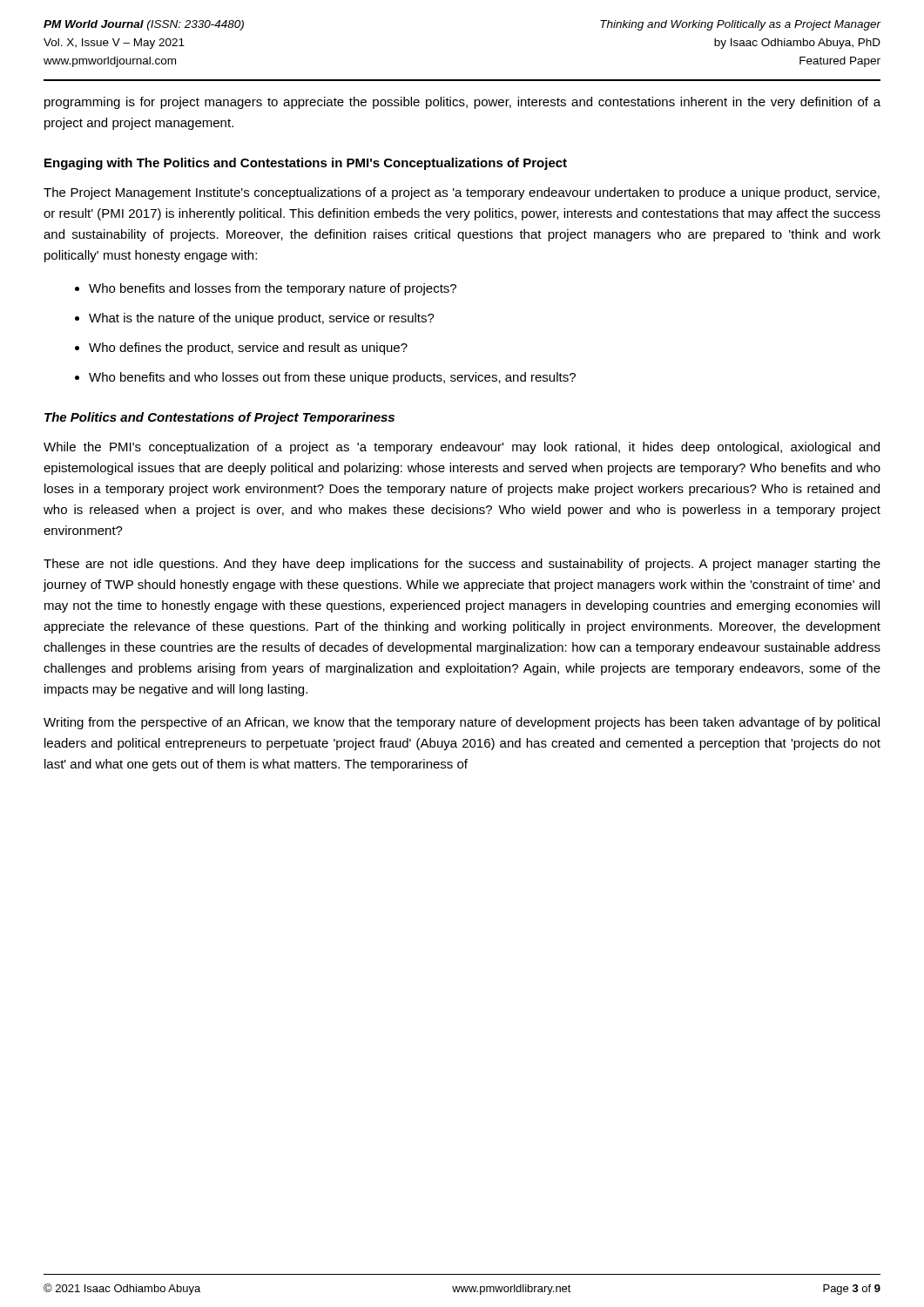Navigate to the block starting "The Project Management Institute's conceptualizations of a project"
This screenshot has width=924, height=1307.
point(462,224)
